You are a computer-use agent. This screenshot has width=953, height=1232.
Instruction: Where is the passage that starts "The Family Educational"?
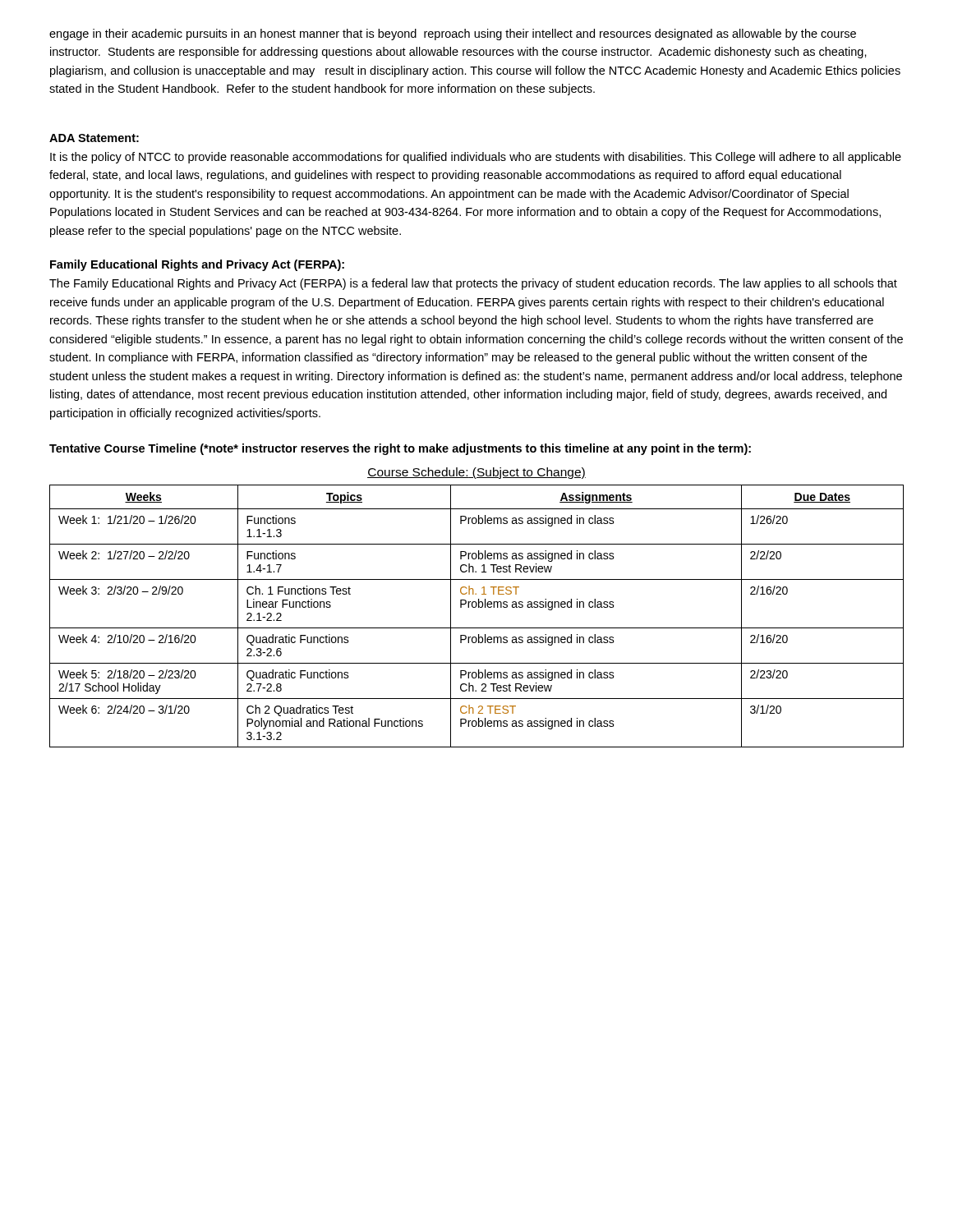[476, 348]
